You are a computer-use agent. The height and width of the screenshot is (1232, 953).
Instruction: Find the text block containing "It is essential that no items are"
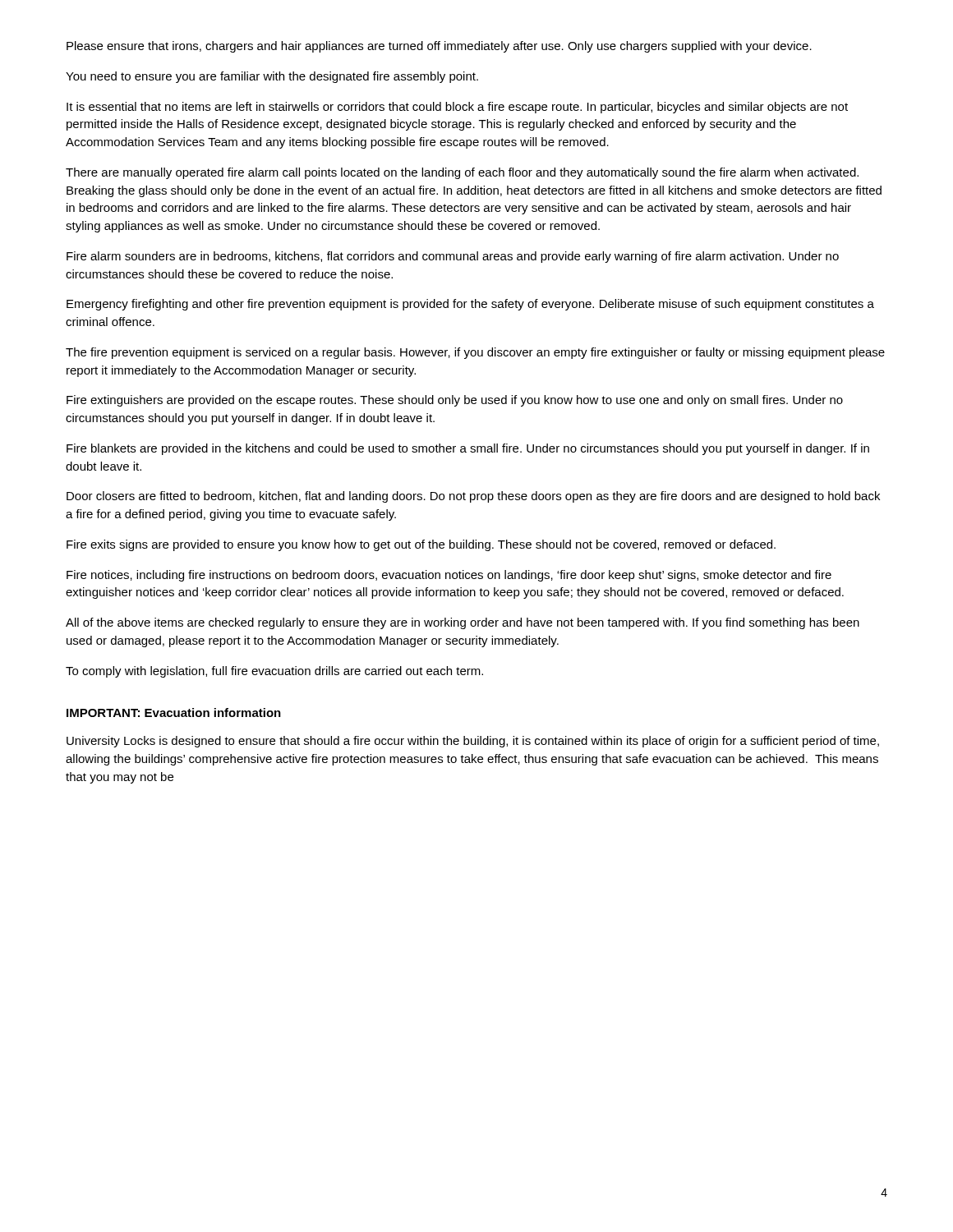[457, 124]
